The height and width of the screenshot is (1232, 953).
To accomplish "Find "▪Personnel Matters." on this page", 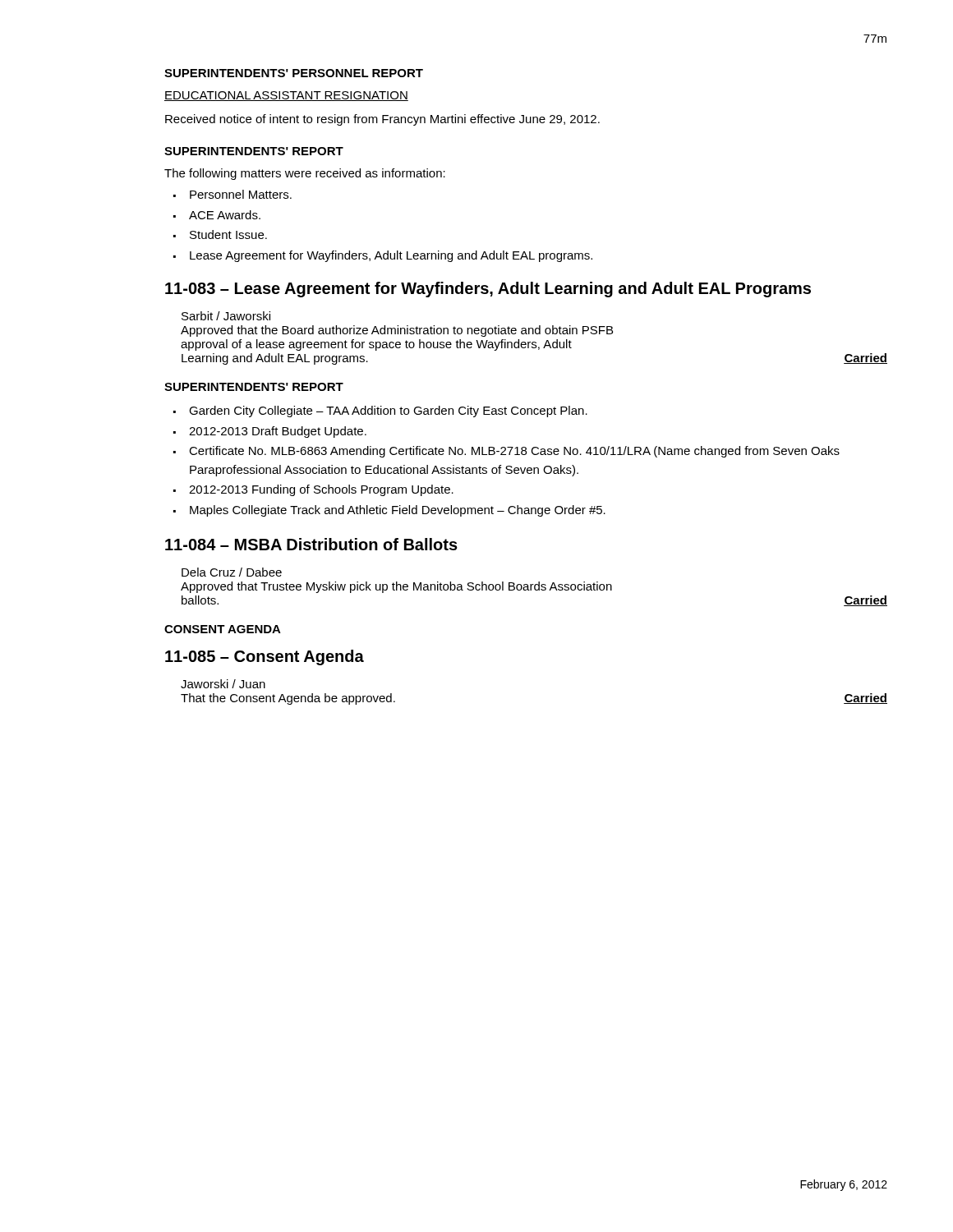I will [232, 195].
